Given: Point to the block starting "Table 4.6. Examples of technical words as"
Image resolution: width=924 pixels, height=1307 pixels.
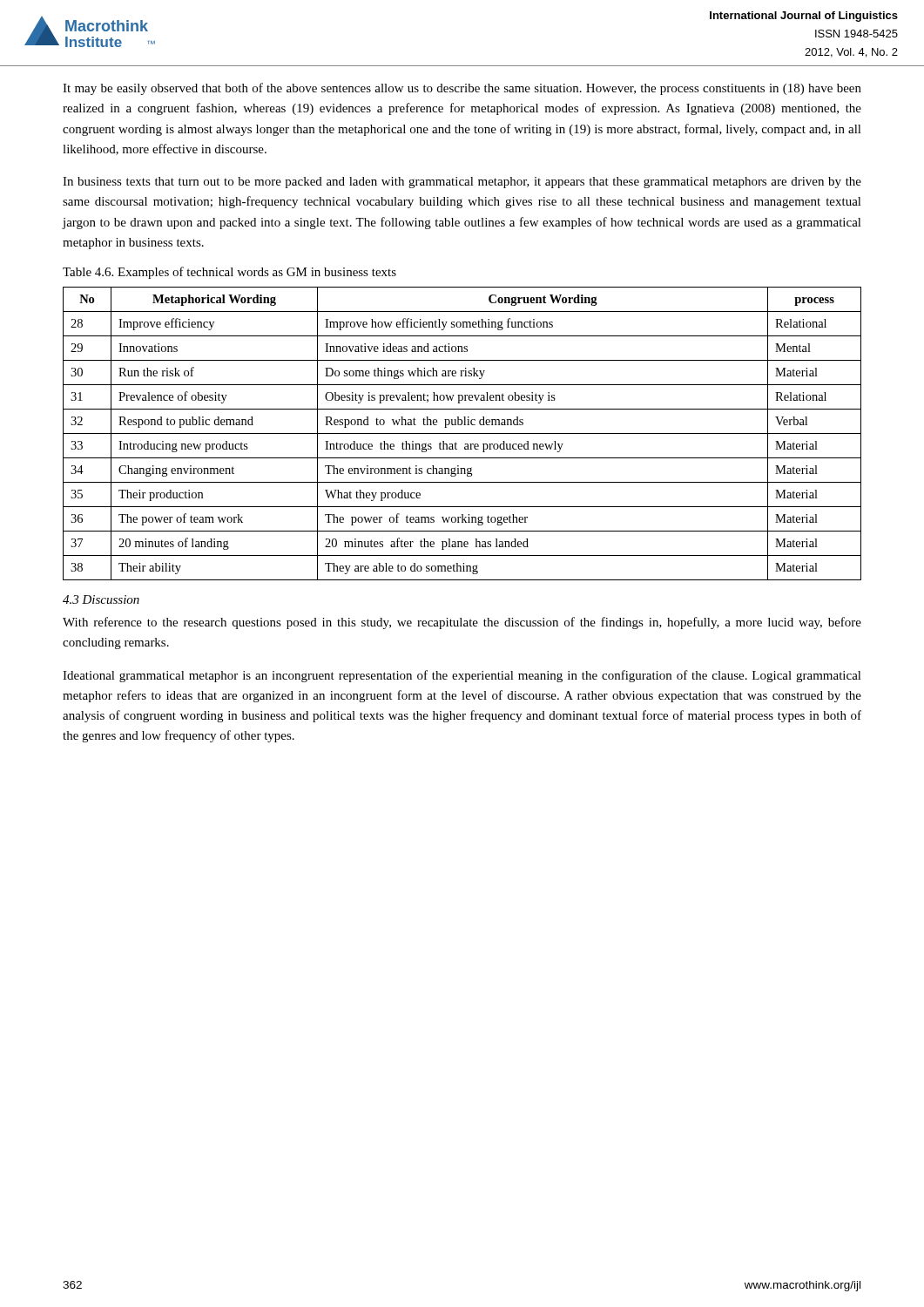Looking at the screenshot, I should [230, 272].
